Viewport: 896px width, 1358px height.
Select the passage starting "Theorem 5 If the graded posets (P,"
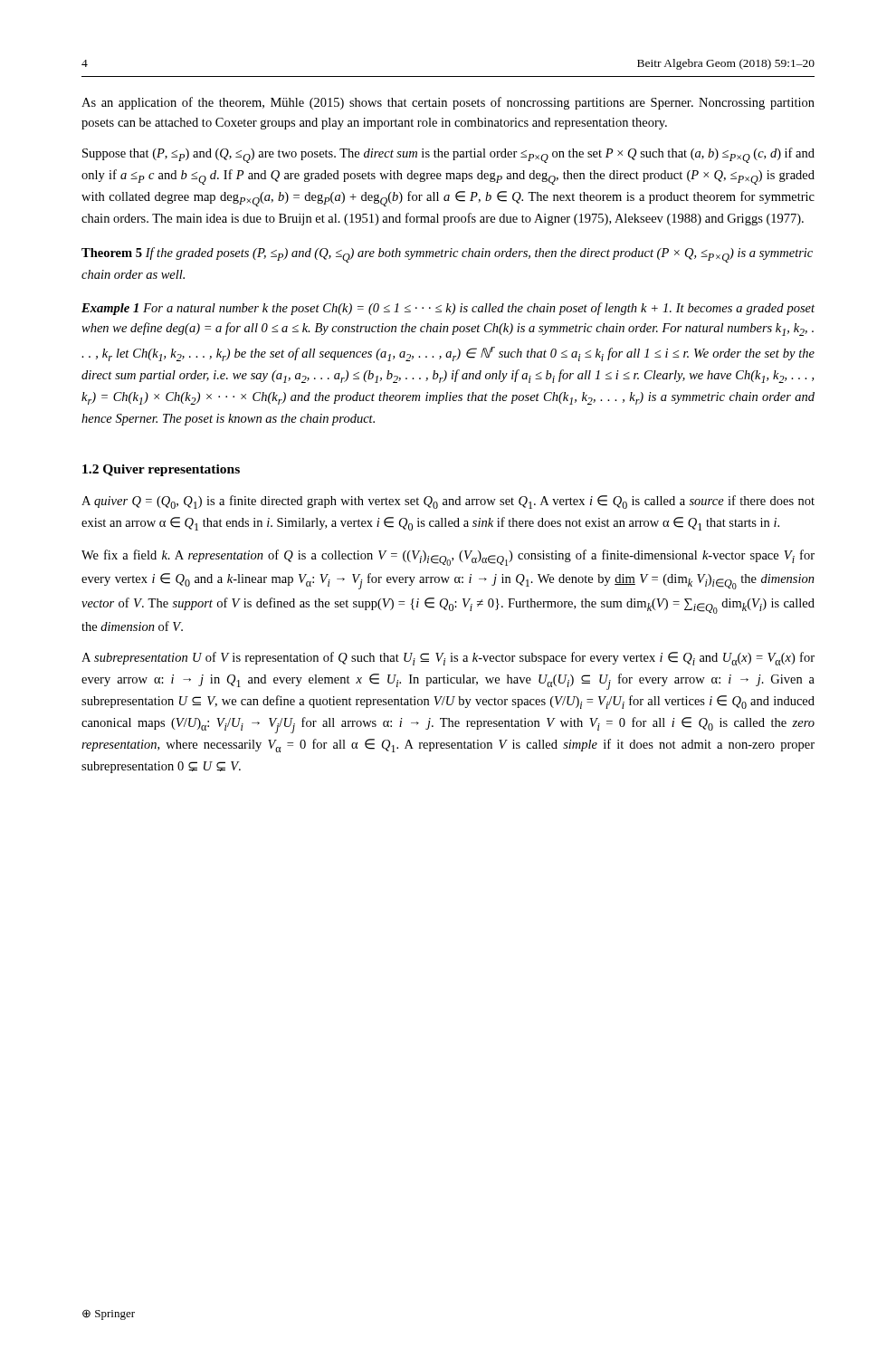[x=447, y=263]
